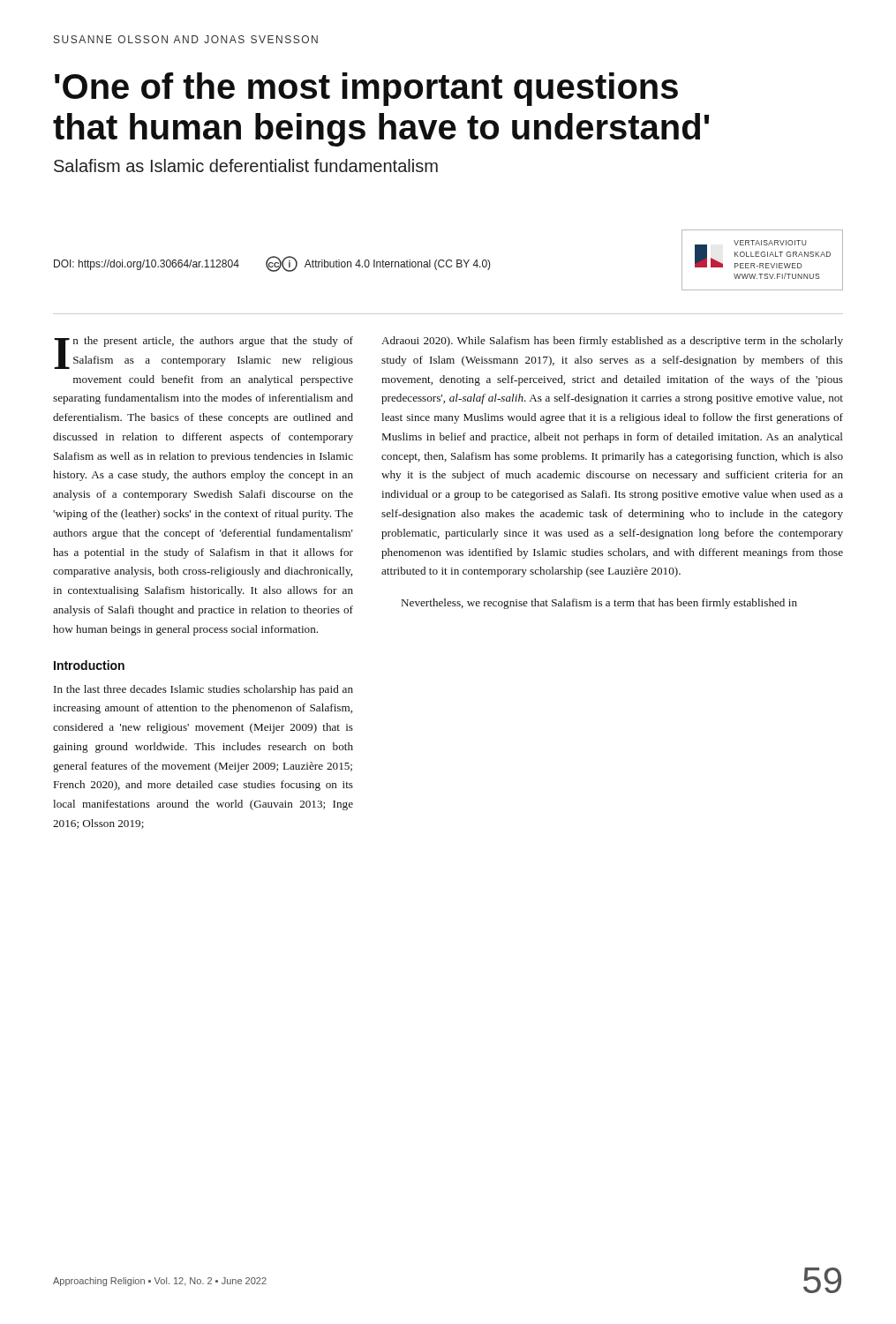Where is the passage that starts "CC i Attribution 4.0 International (CC"?
Image resolution: width=896 pixels, height=1324 pixels.
pyautogui.click(x=378, y=264)
